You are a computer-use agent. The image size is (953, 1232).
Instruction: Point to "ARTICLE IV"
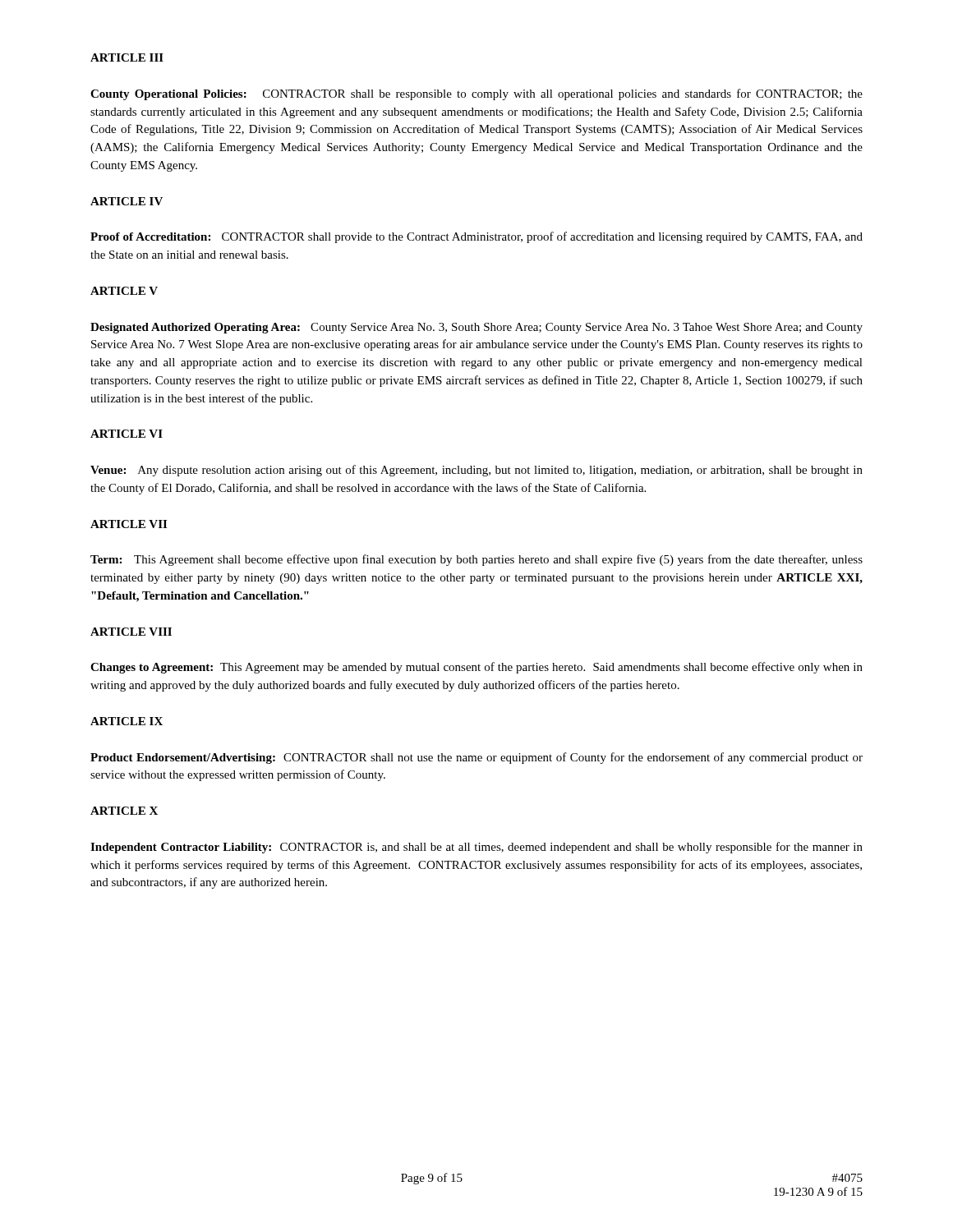click(127, 201)
